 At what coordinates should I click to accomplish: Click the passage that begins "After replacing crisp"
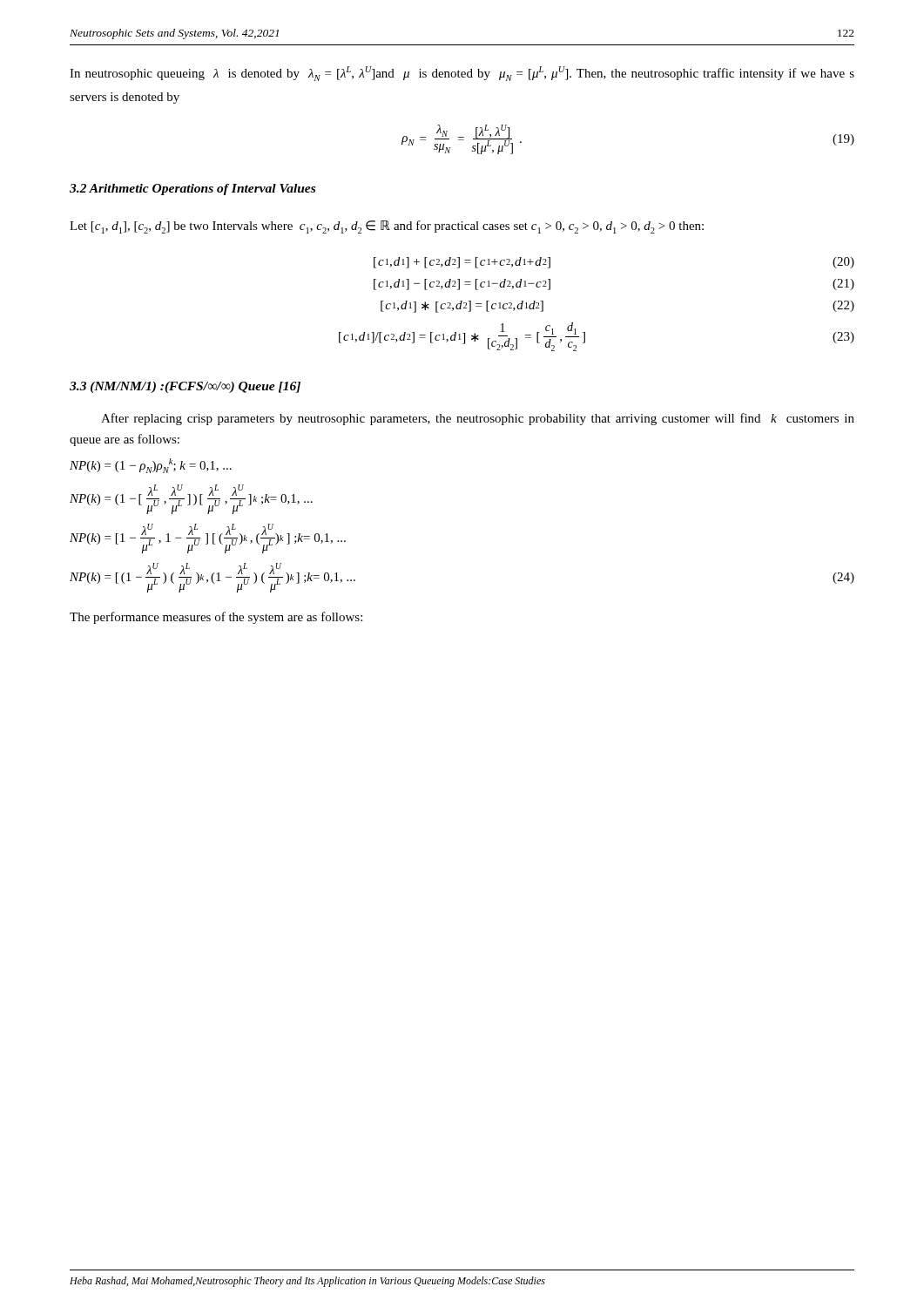point(462,429)
